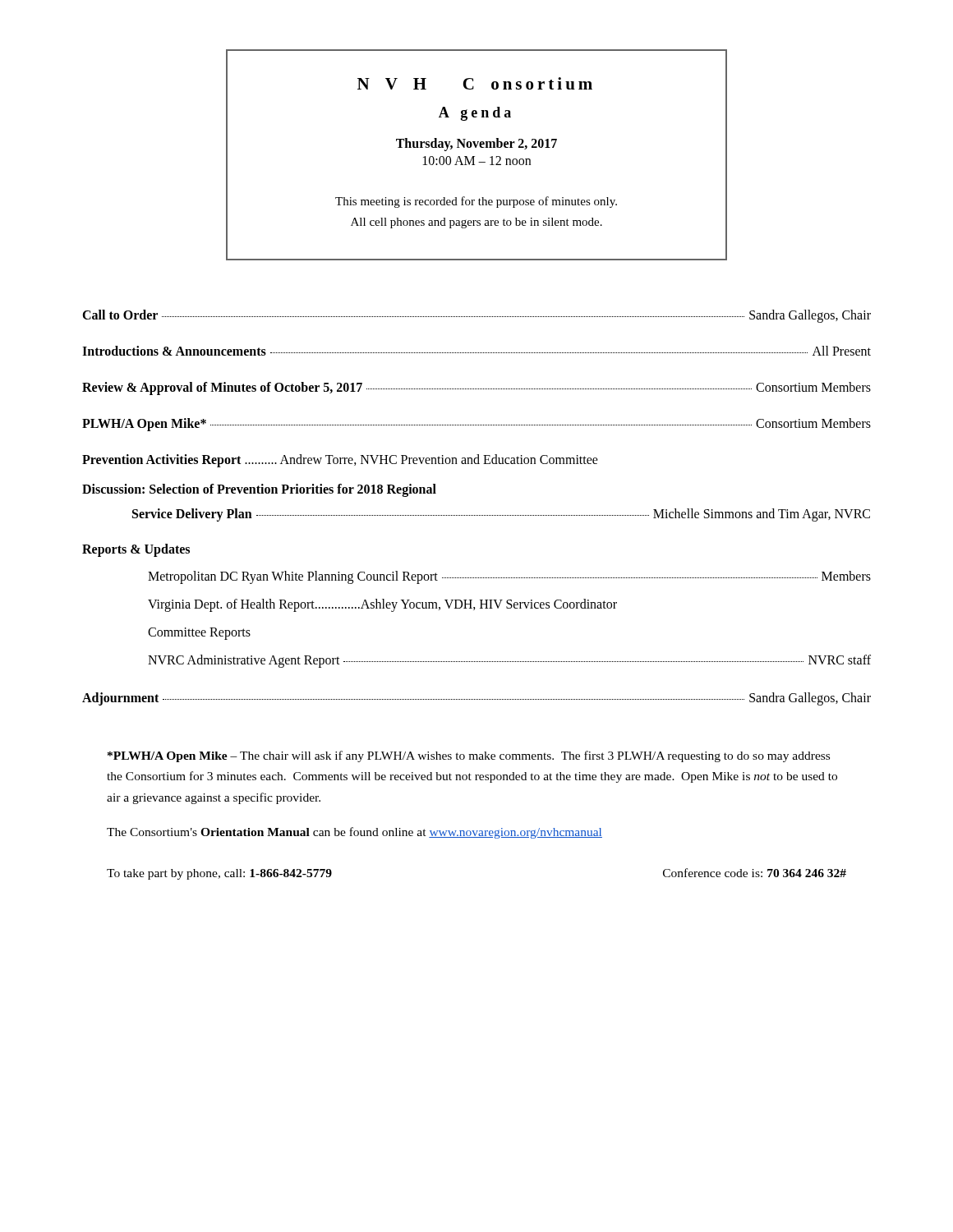Locate the list item that reads "Virginia Dept. of Health Report..............Ashley Yocum,"
Viewport: 953px width, 1232px height.
[x=382, y=604]
